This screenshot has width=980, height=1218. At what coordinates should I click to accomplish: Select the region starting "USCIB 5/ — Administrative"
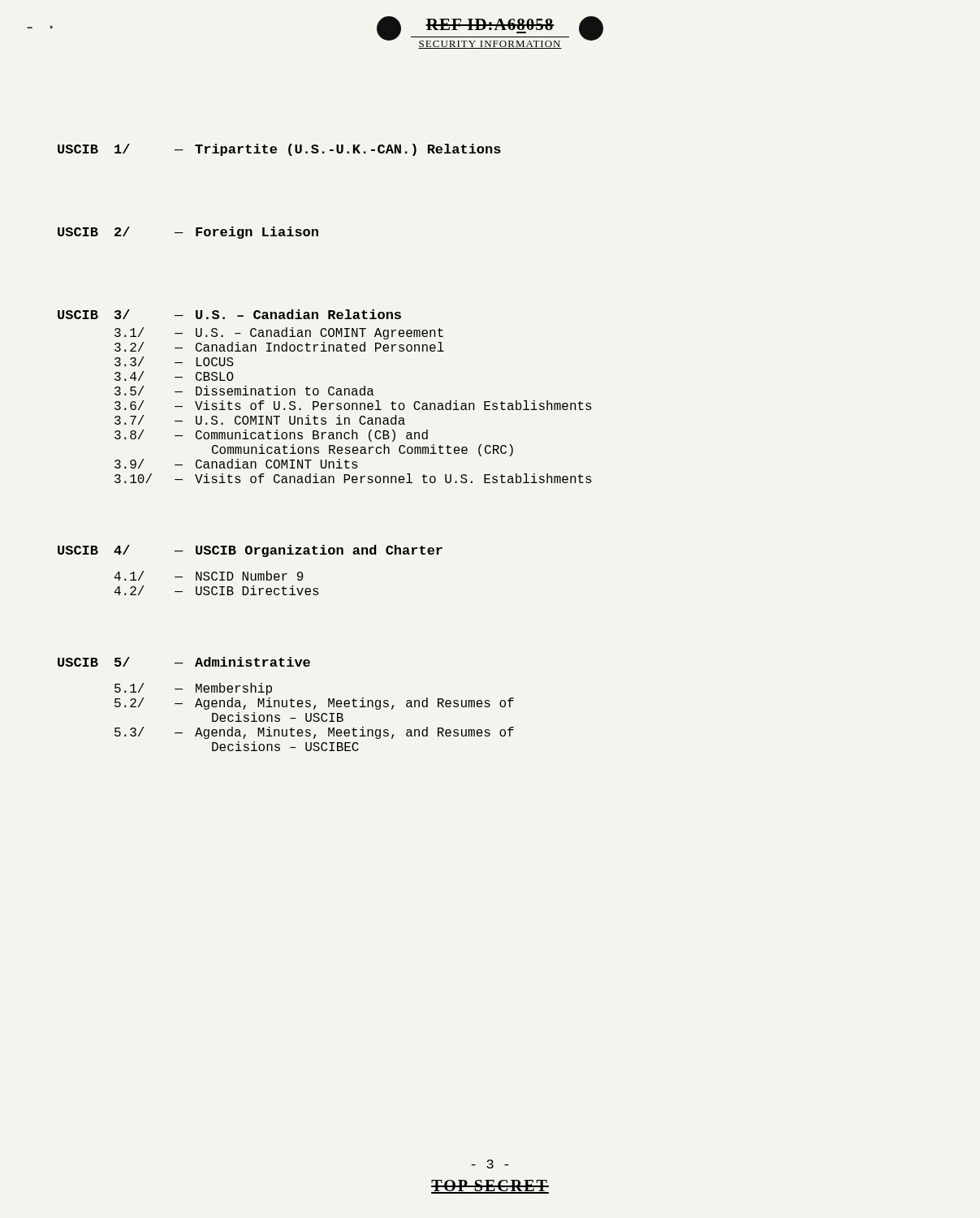point(184,662)
